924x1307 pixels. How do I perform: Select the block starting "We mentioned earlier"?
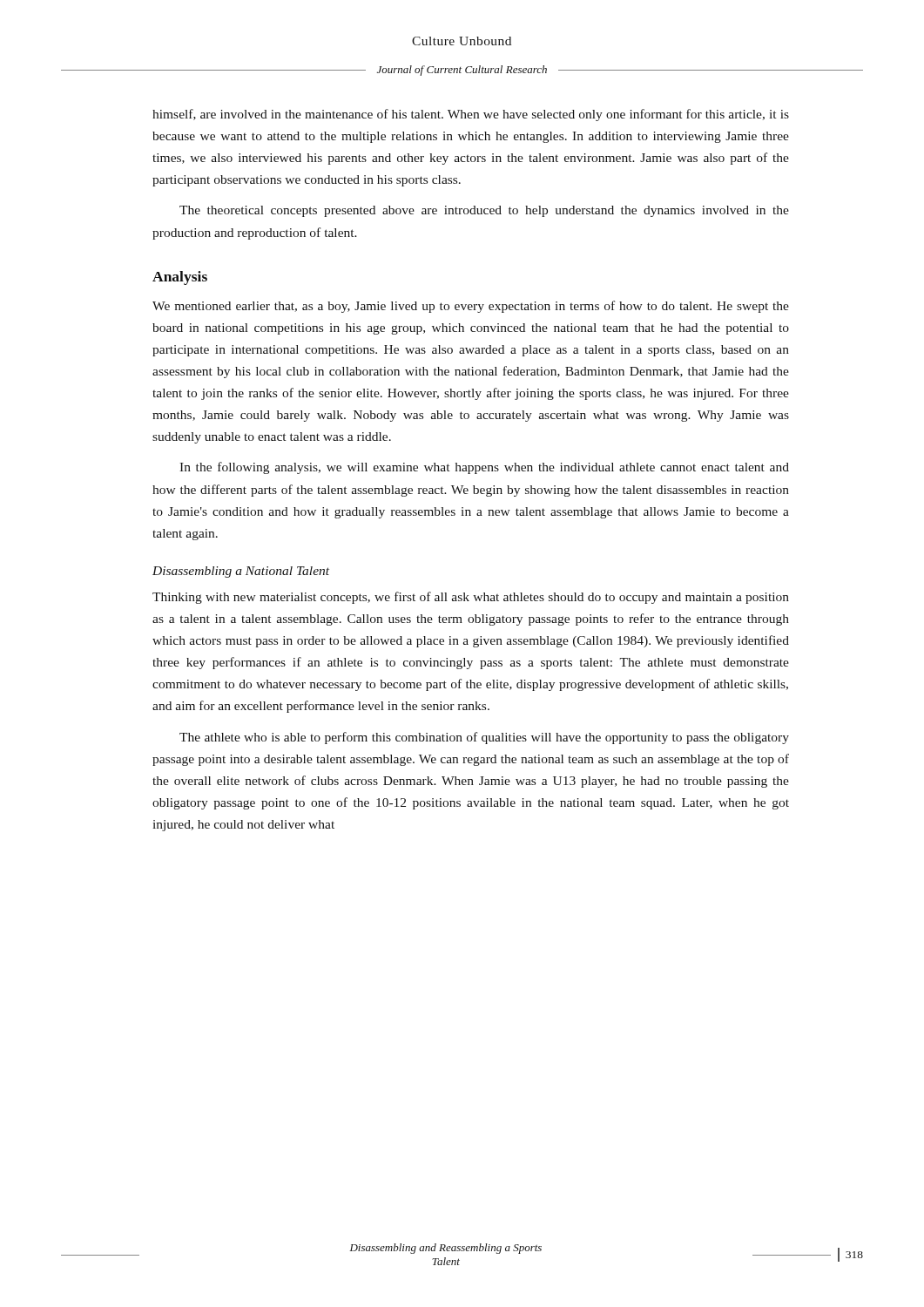[471, 371]
